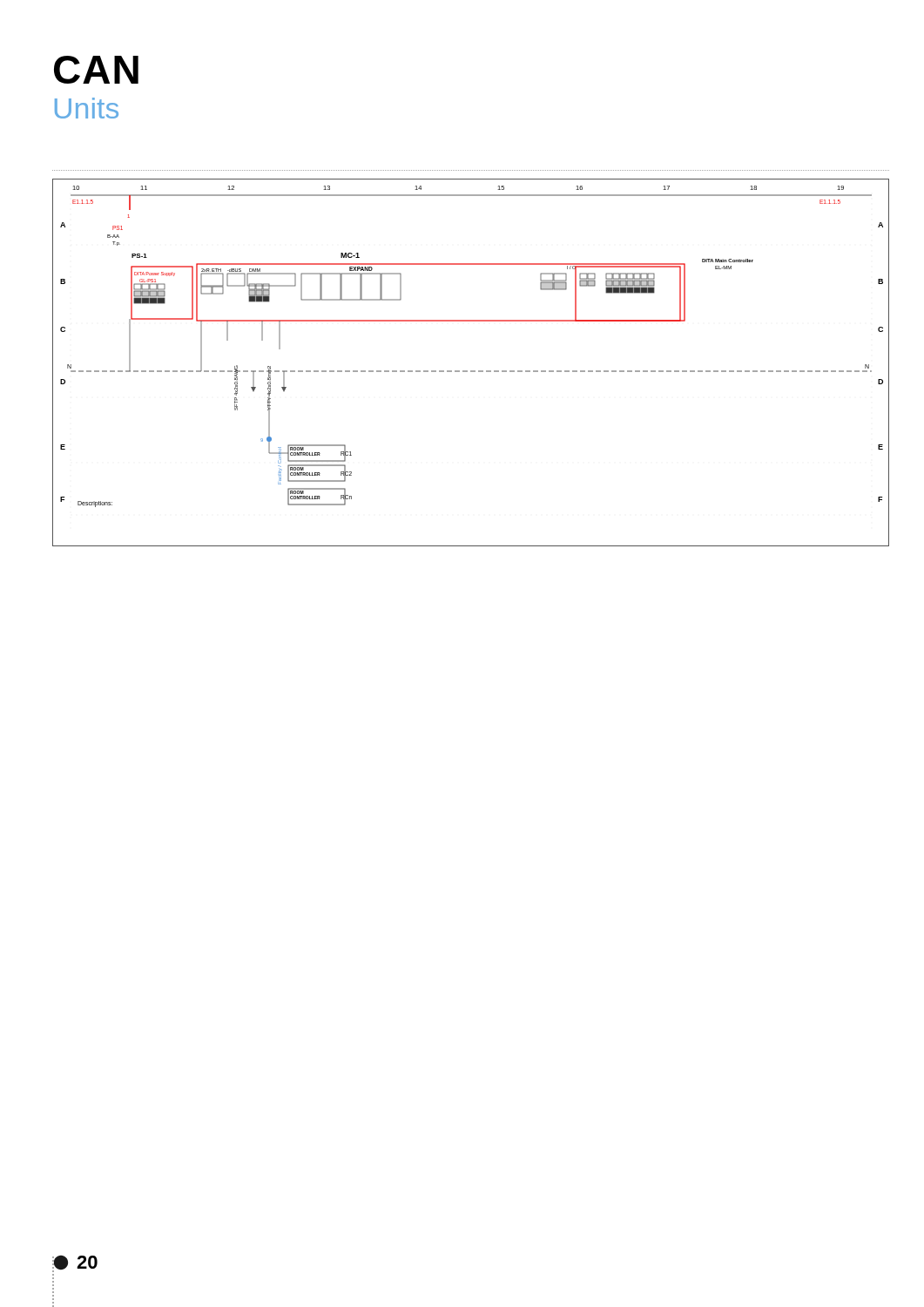Select the text starting "CAN Units"
This screenshot has height=1307, width=924.
pos(97,86)
